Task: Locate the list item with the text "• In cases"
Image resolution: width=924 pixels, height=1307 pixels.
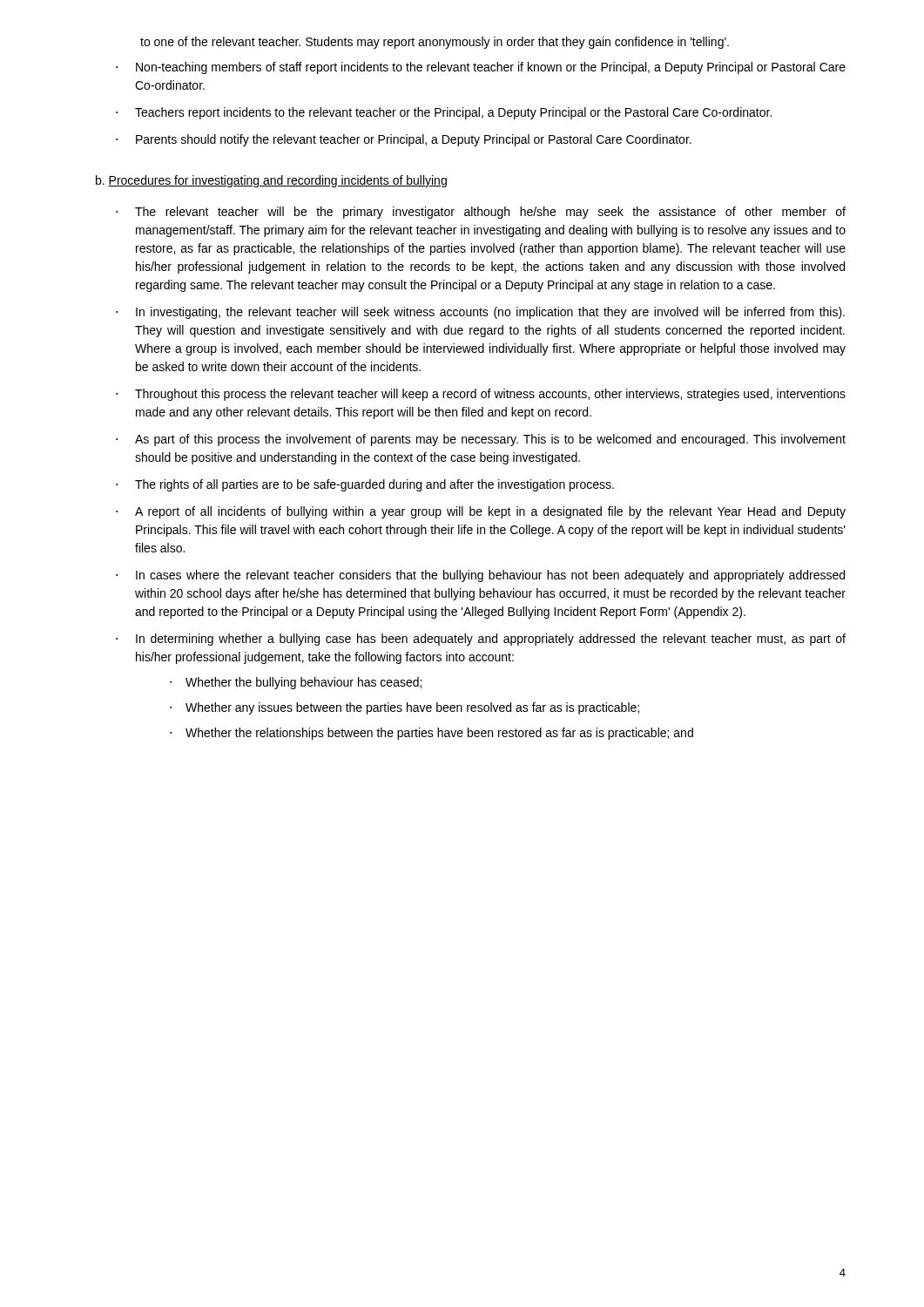Action: 481,594
